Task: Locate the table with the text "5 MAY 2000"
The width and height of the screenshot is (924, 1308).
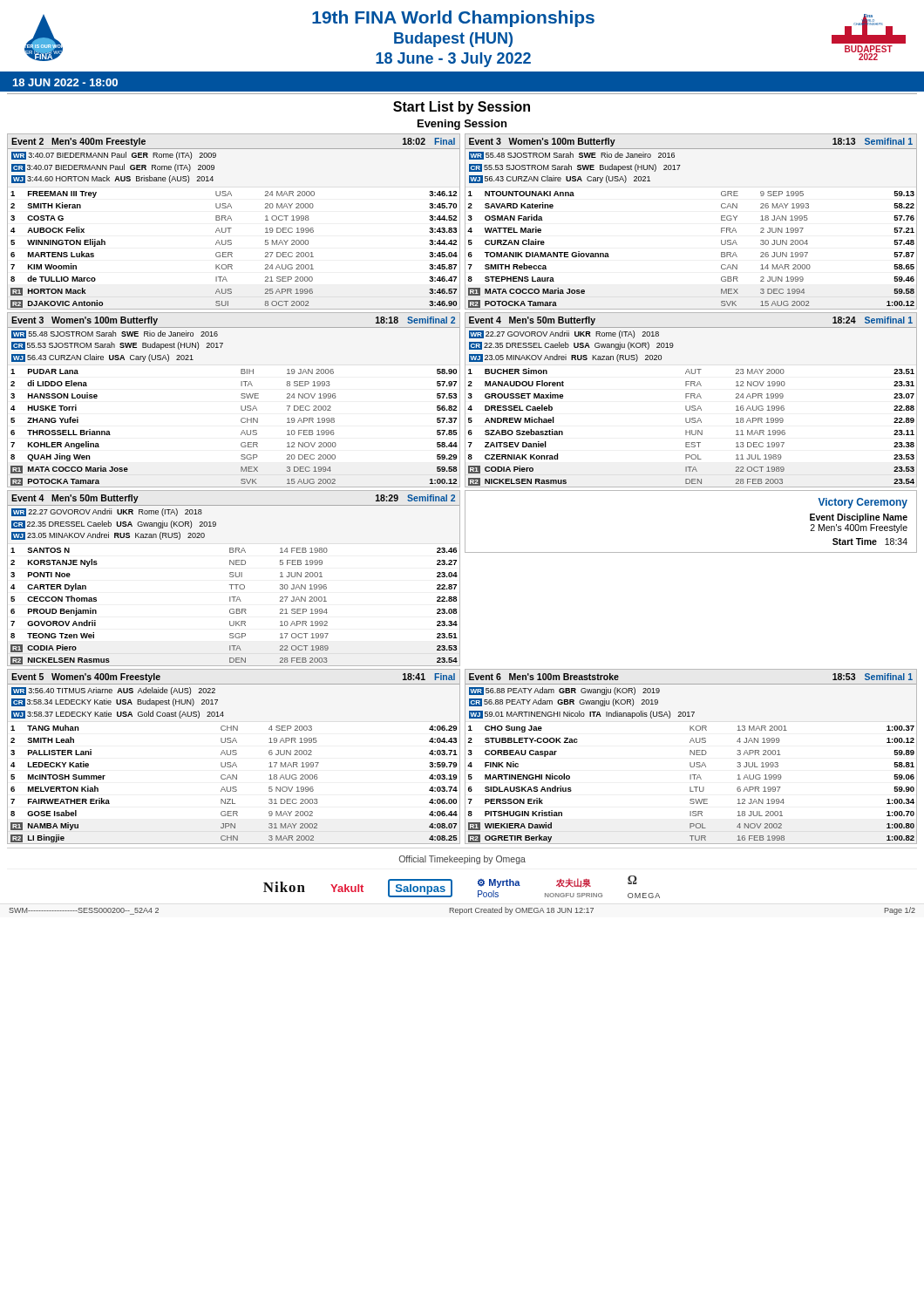Action: click(233, 222)
